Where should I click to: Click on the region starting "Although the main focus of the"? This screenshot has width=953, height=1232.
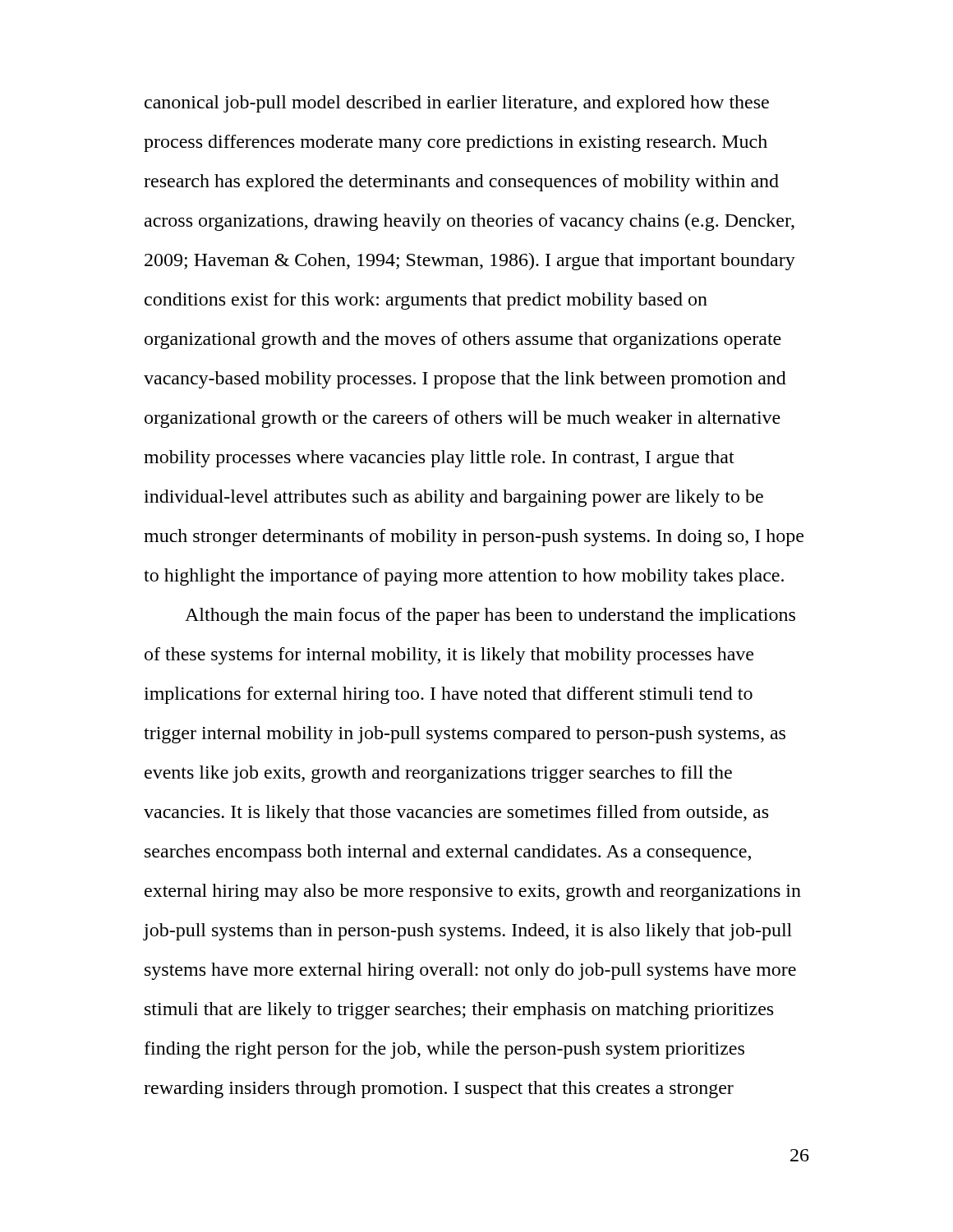[x=472, y=851]
